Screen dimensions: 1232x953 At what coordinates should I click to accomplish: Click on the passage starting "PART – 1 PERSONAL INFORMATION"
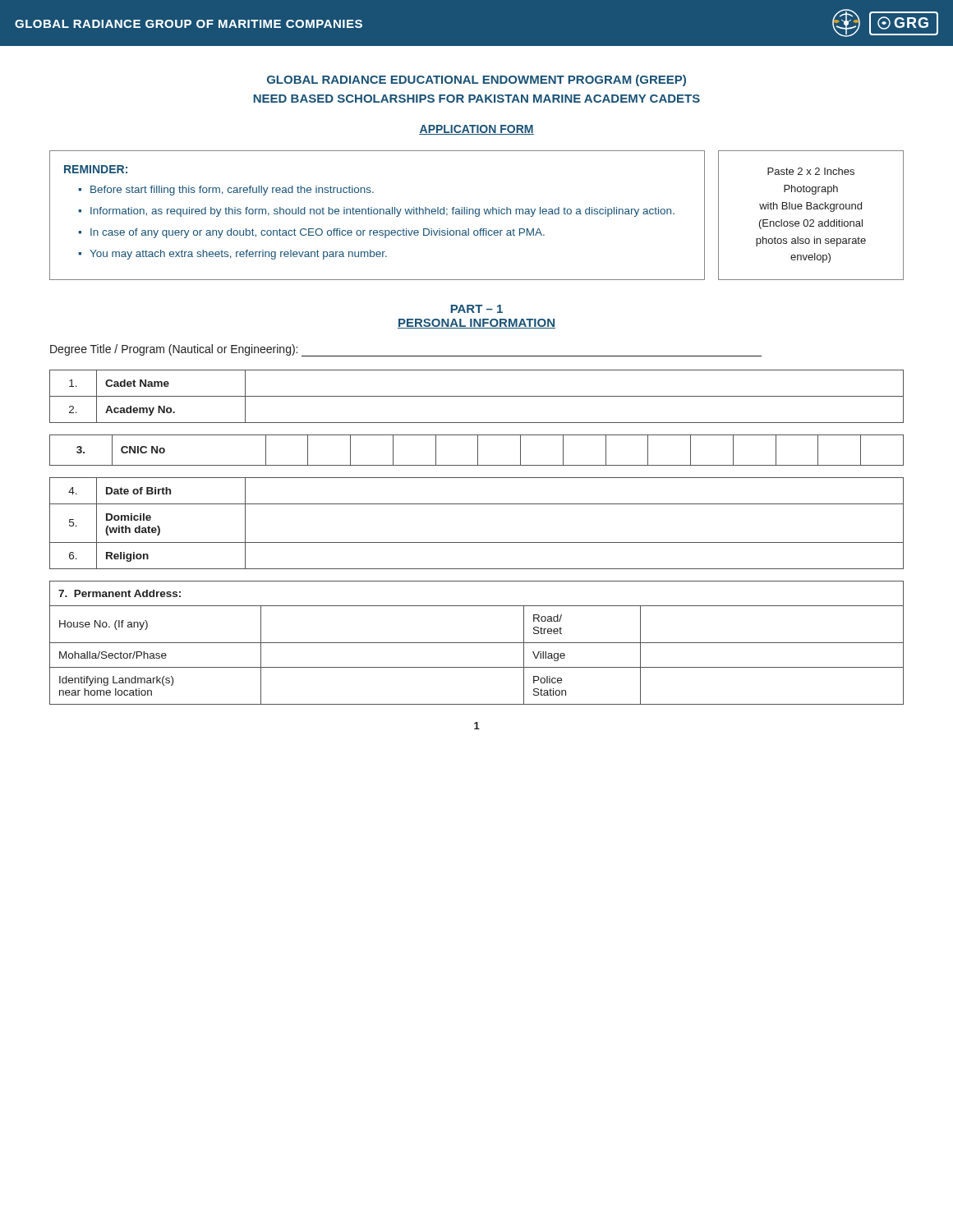pos(476,315)
